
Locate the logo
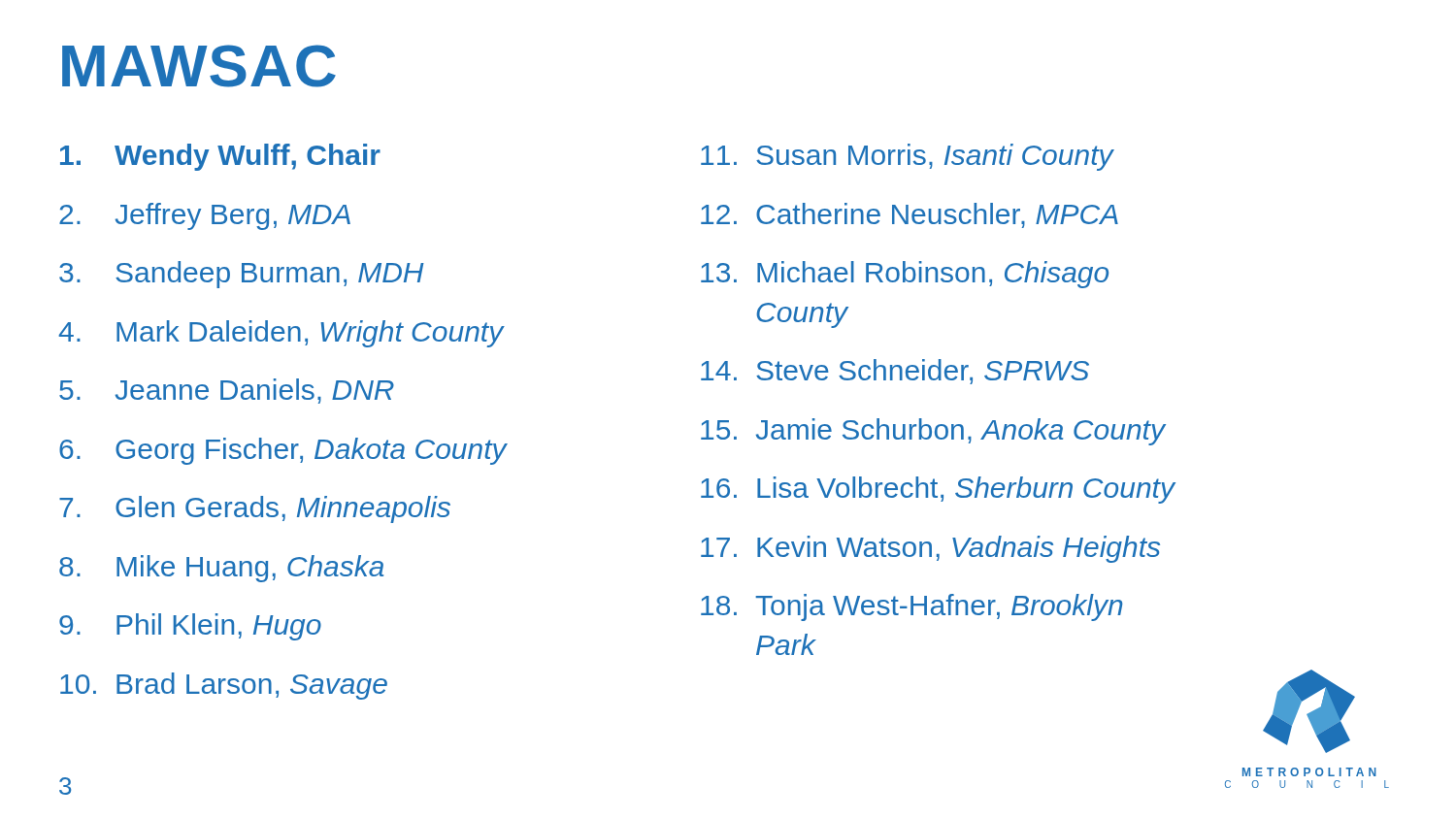pyautogui.click(x=1311, y=729)
